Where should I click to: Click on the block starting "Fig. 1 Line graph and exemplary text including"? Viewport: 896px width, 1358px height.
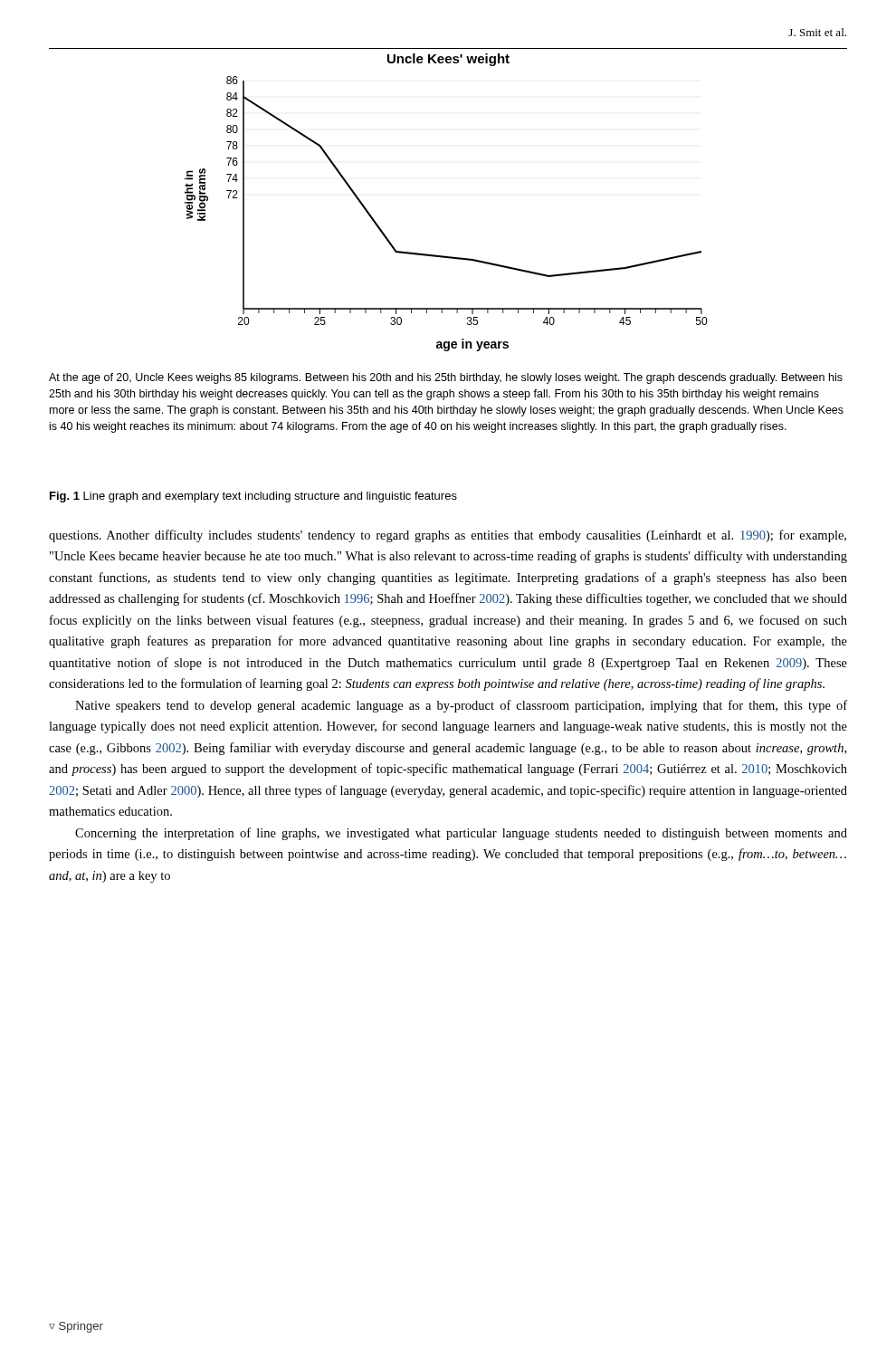click(253, 496)
